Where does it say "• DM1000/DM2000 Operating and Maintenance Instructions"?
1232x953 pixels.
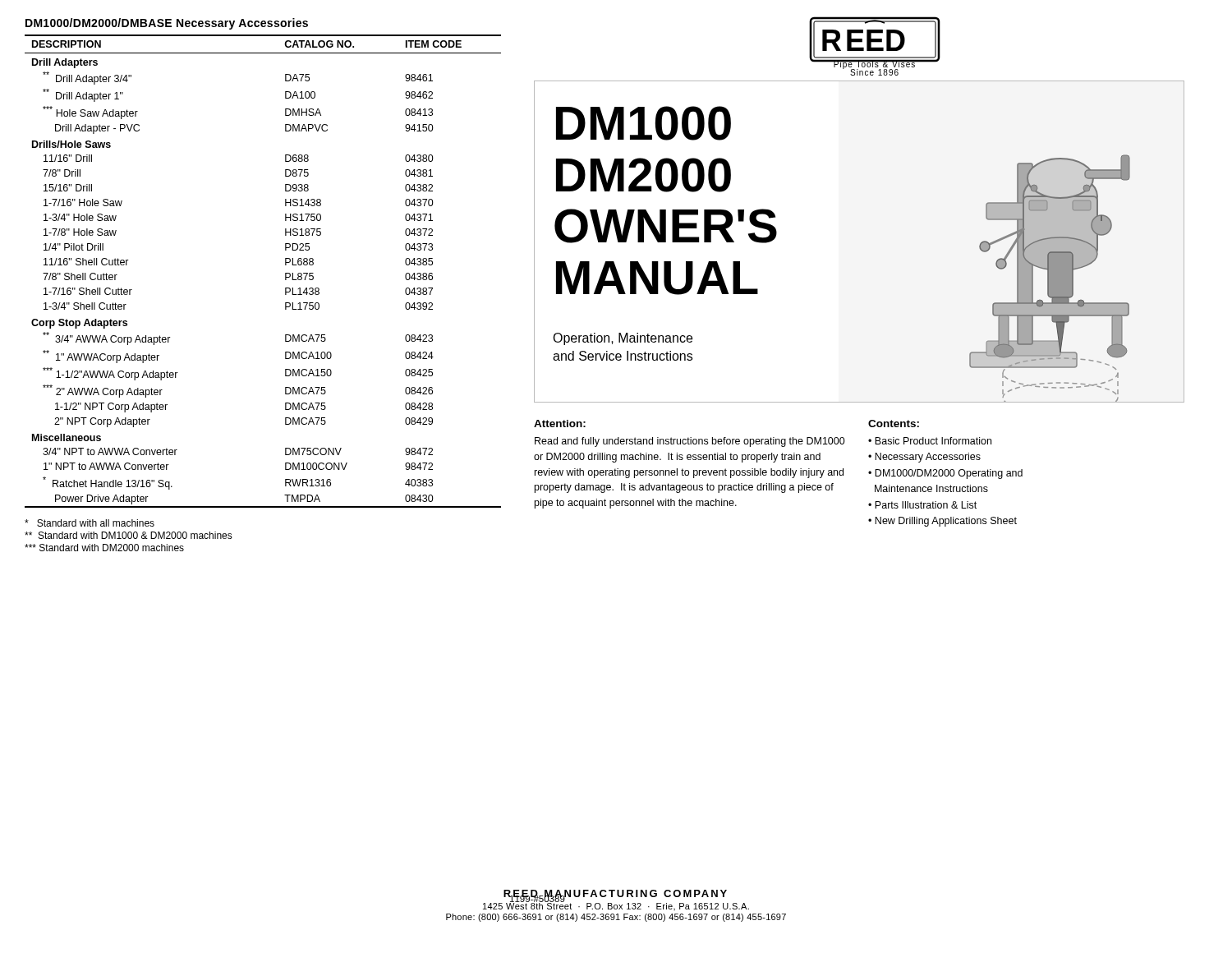[946, 481]
